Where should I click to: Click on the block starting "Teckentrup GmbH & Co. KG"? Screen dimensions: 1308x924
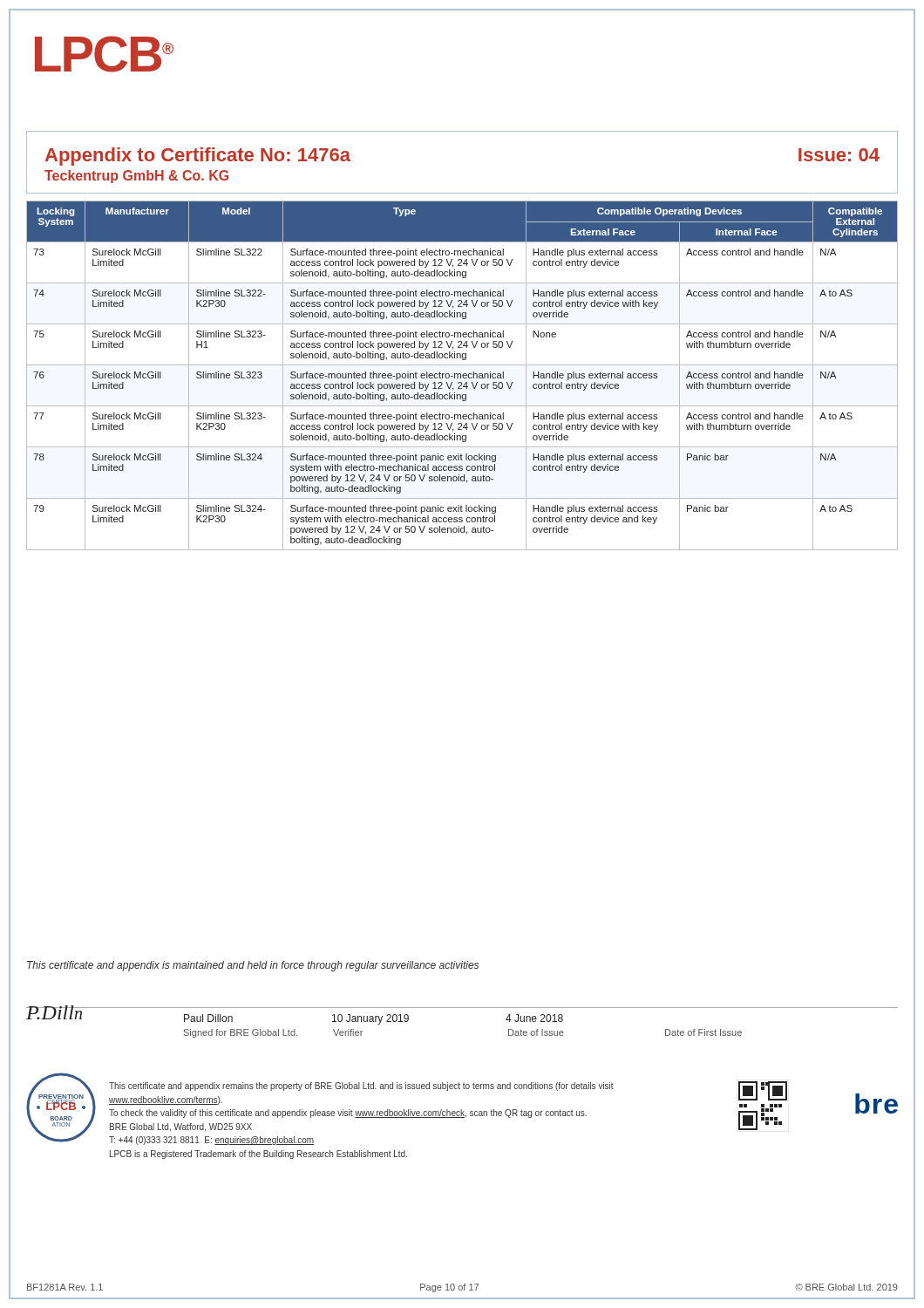point(137,176)
